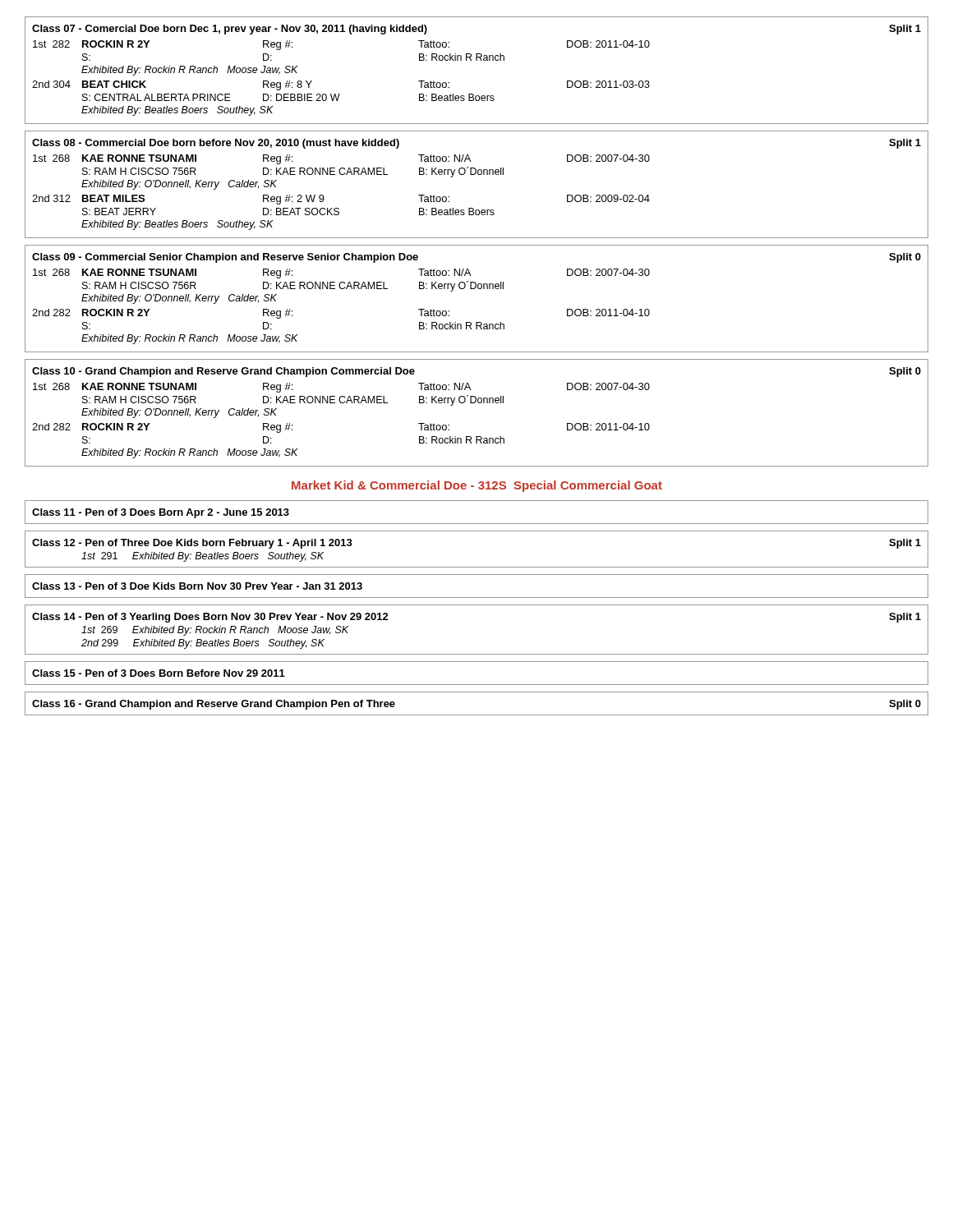The height and width of the screenshot is (1232, 953).
Task: Select the title with the text "Market Kid & Commercial"
Action: coord(476,485)
